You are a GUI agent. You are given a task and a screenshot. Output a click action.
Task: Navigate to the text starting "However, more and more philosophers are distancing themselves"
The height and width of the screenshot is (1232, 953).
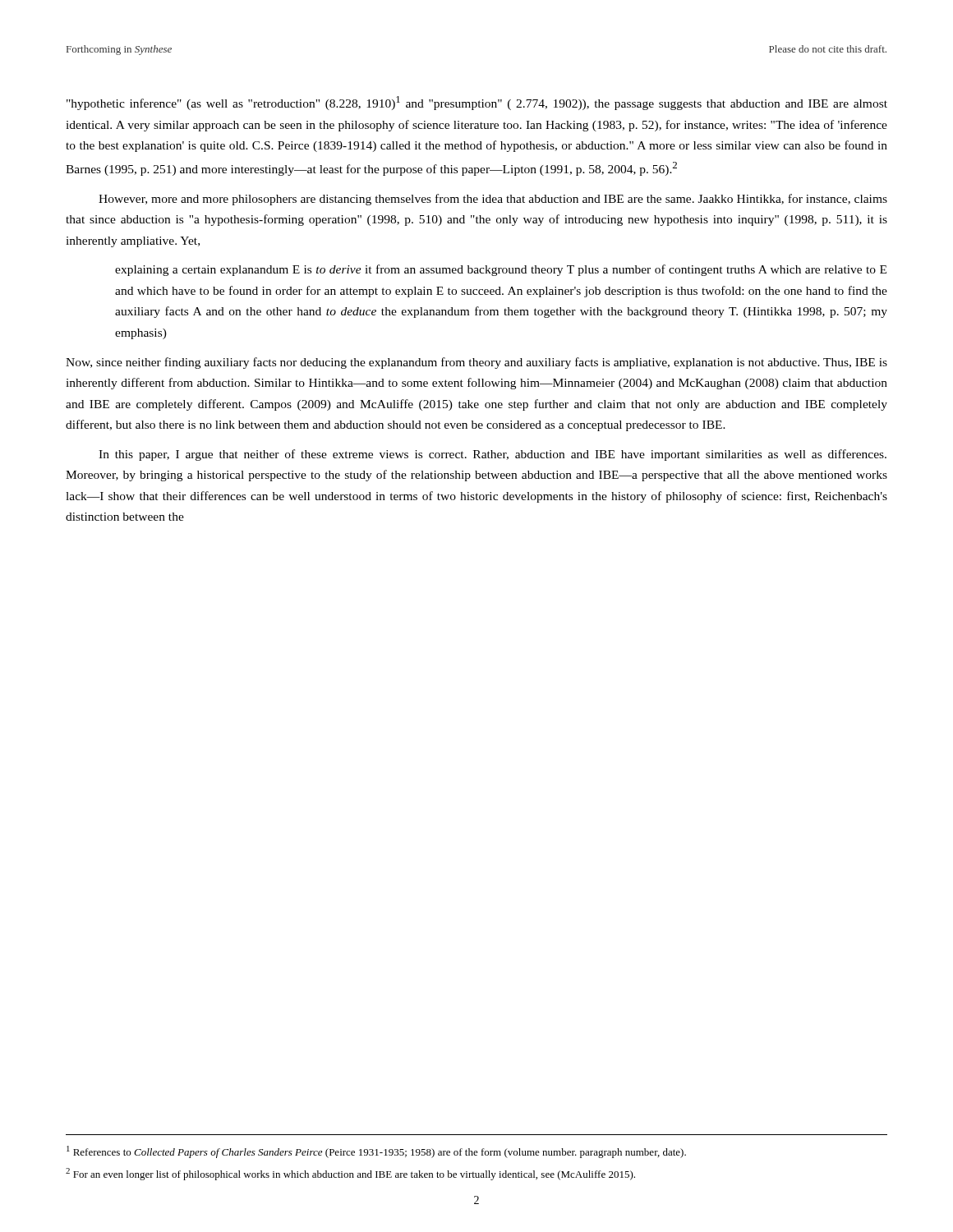point(476,219)
